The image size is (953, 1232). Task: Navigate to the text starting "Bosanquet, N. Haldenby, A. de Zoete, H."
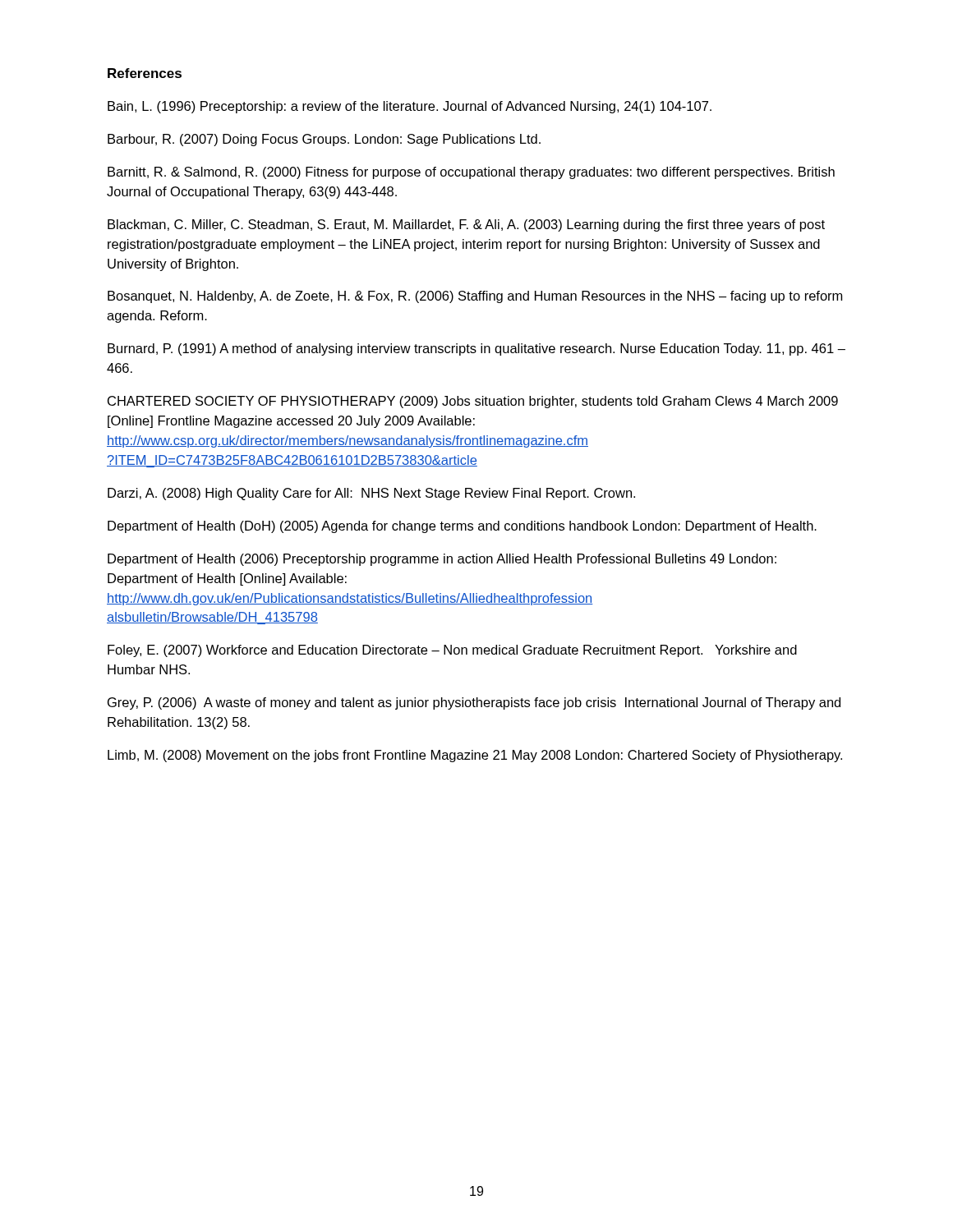point(475,306)
